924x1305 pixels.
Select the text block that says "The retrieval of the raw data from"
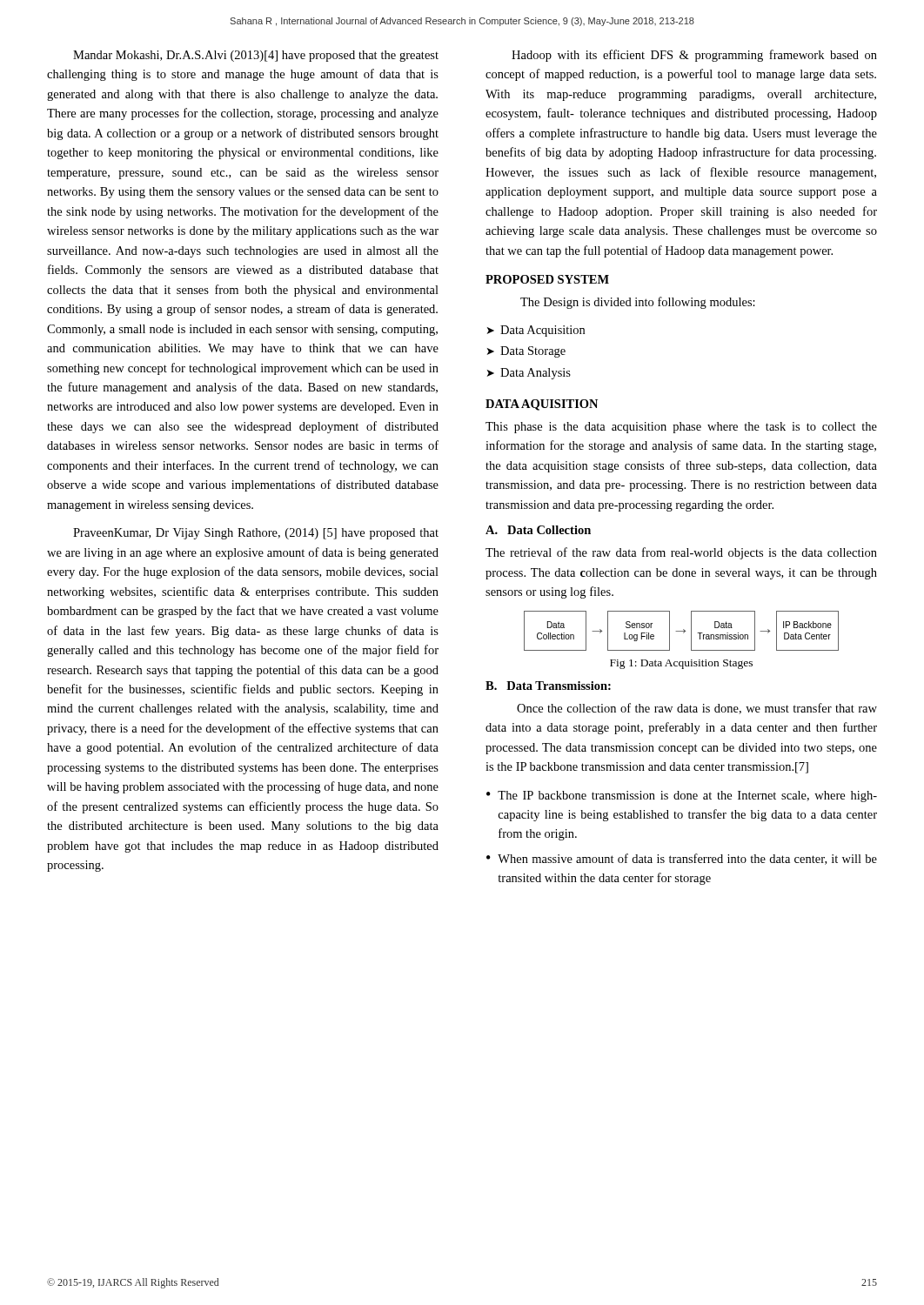click(681, 572)
